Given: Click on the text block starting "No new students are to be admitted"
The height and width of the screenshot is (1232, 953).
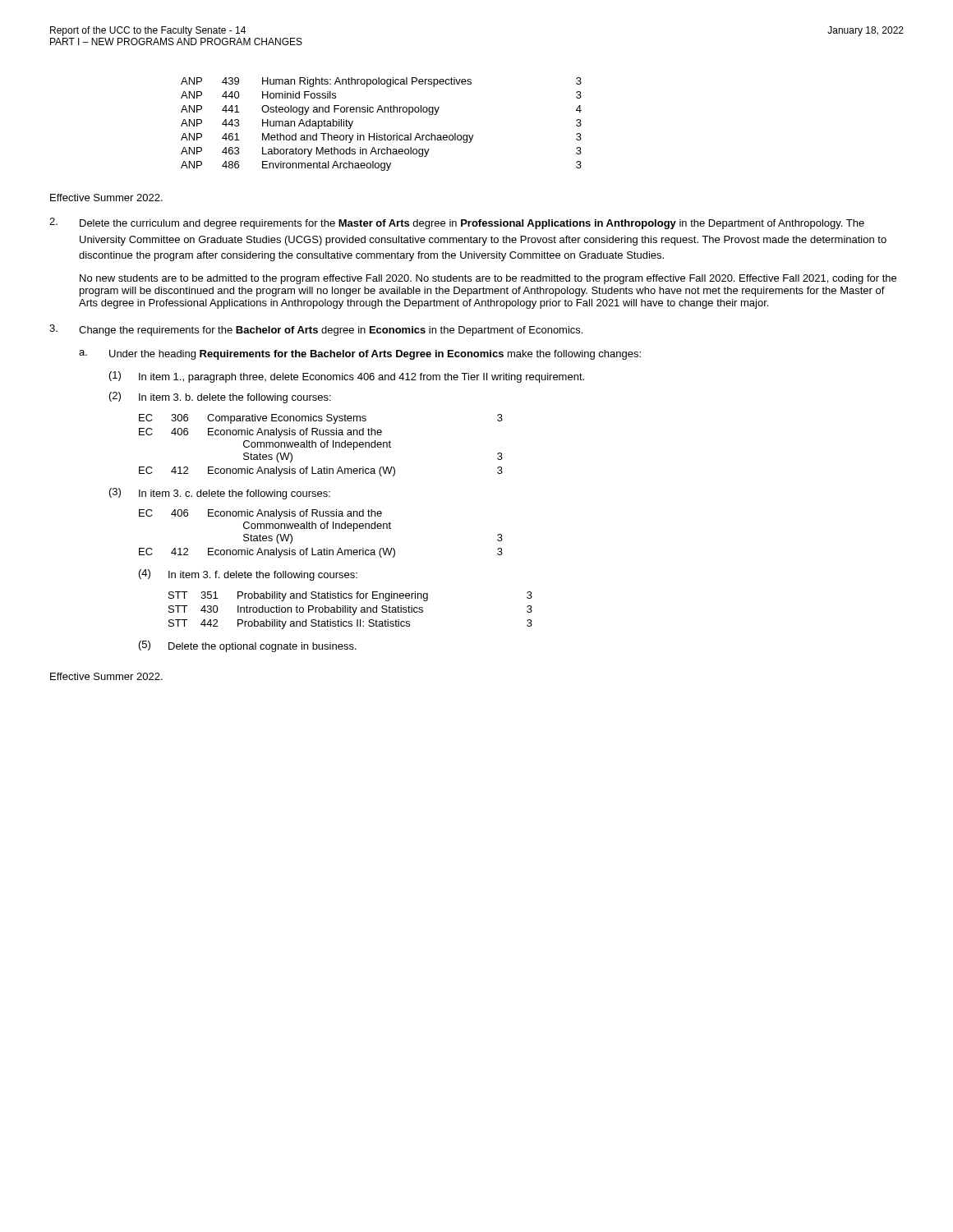Looking at the screenshot, I should (x=488, y=290).
